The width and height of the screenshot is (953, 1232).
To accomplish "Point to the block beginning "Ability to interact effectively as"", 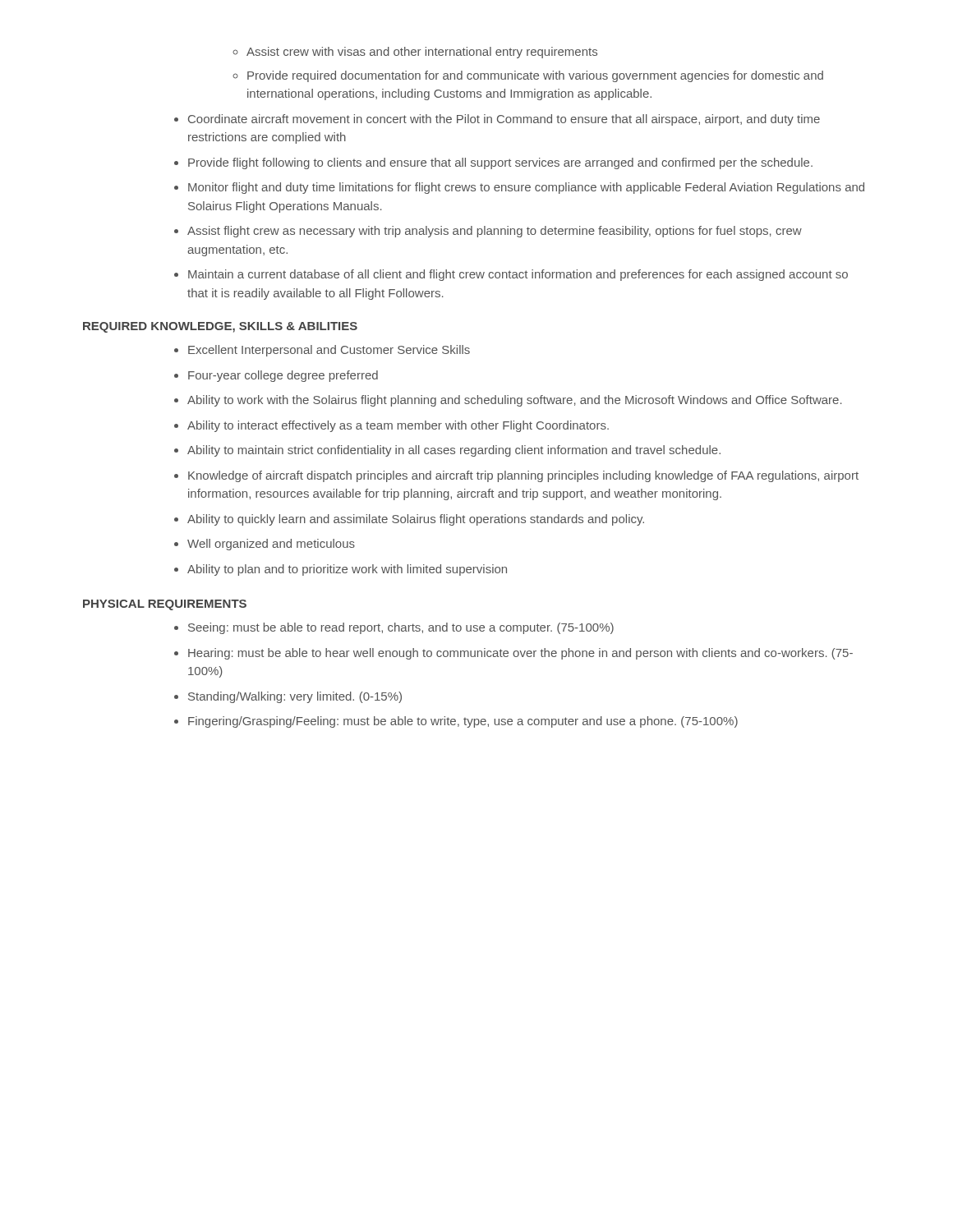I will pos(529,425).
